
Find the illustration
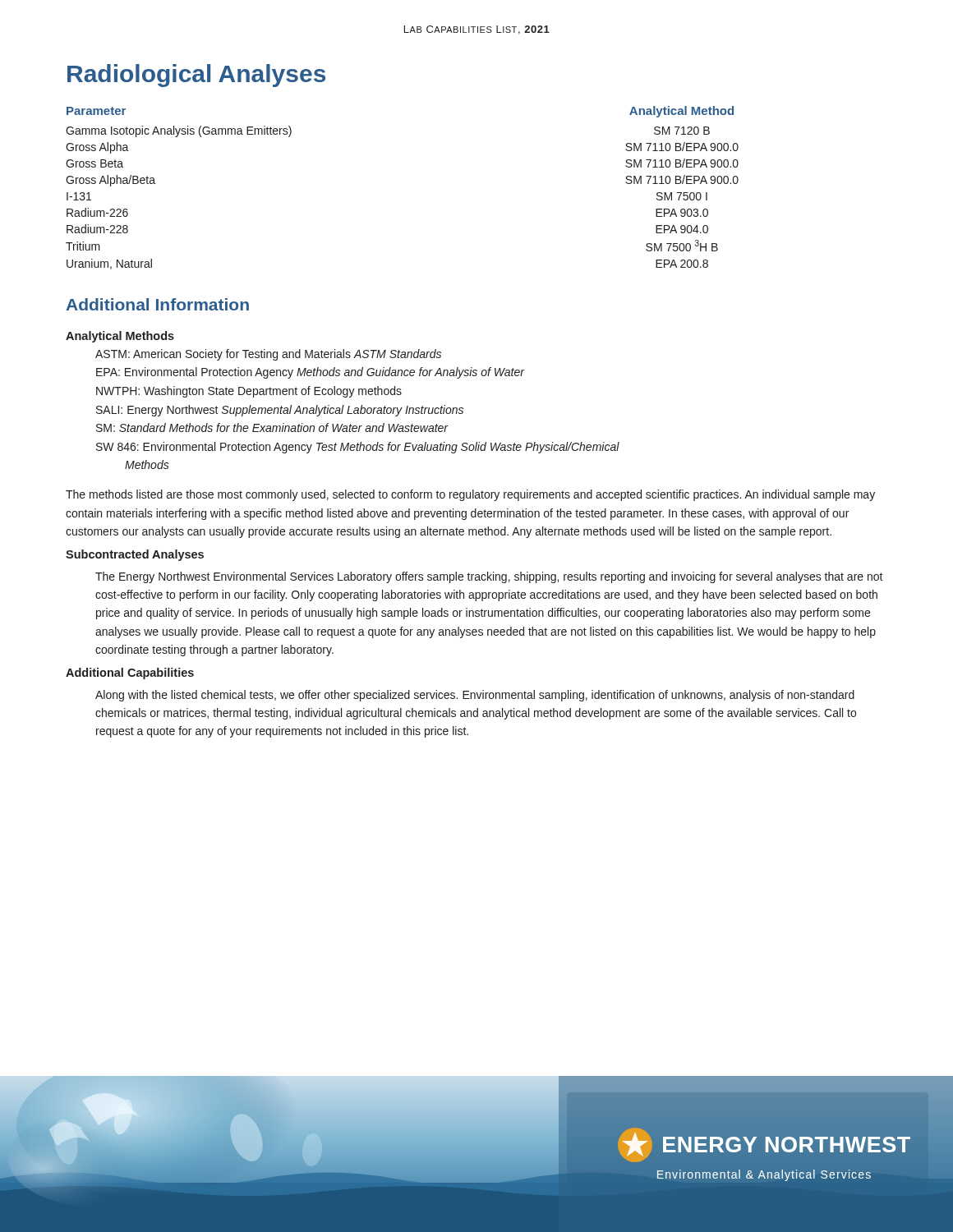pos(476,1154)
